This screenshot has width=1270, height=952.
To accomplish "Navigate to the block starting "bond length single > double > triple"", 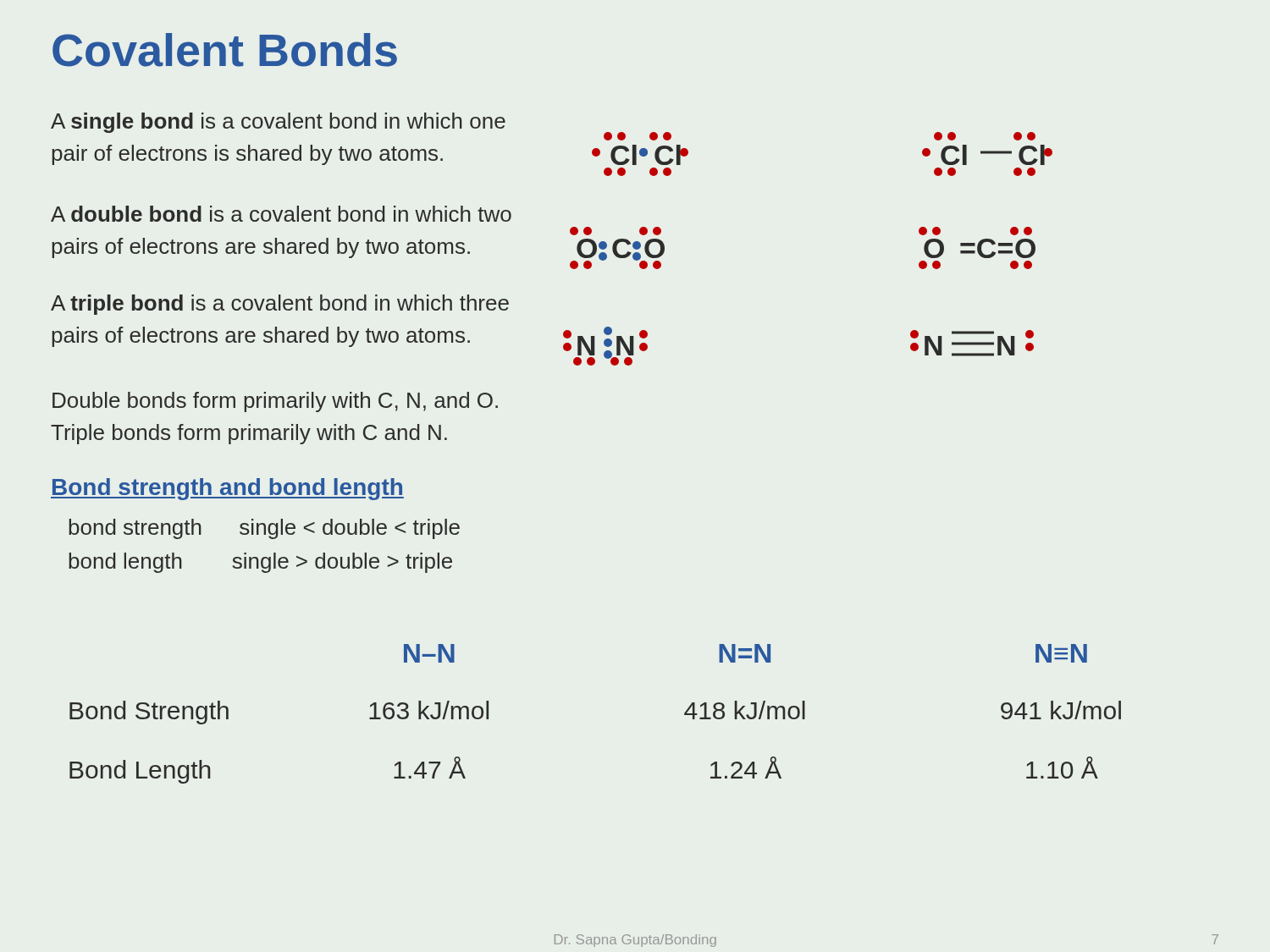I will (x=260, y=561).
